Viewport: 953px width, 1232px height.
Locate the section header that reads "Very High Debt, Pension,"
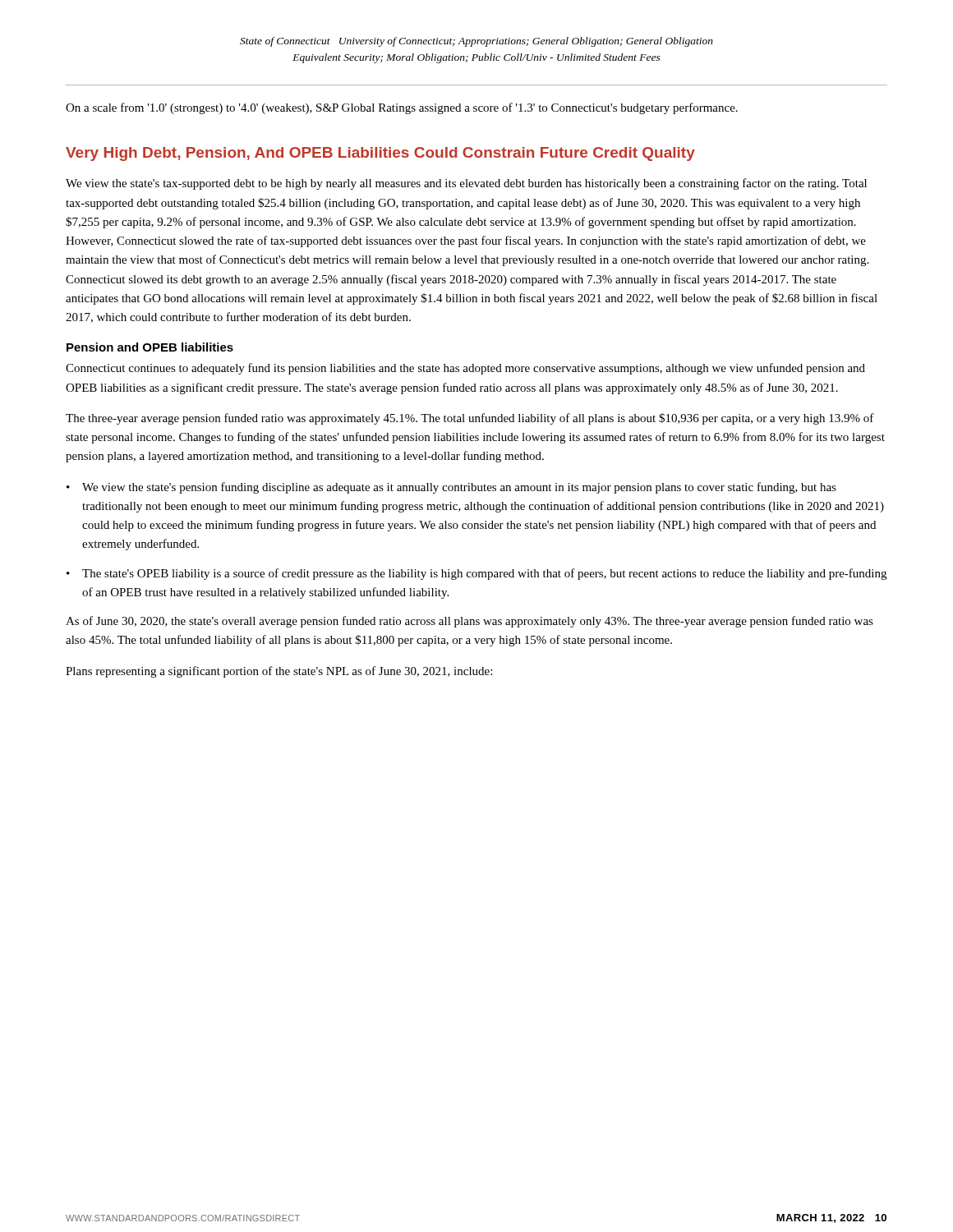tap(380, 152)
